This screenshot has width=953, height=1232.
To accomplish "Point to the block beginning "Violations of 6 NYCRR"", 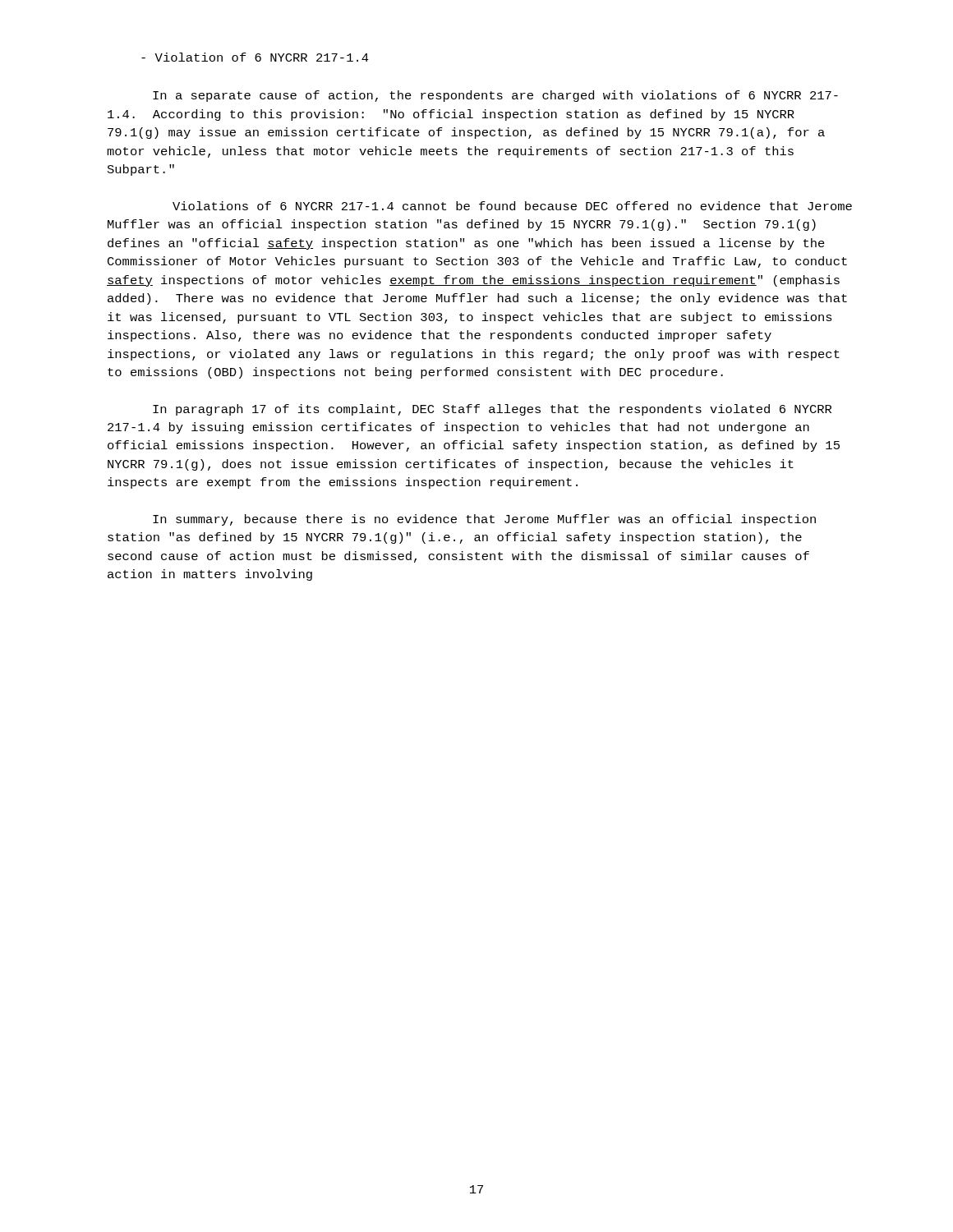I will tap(480, 290).
